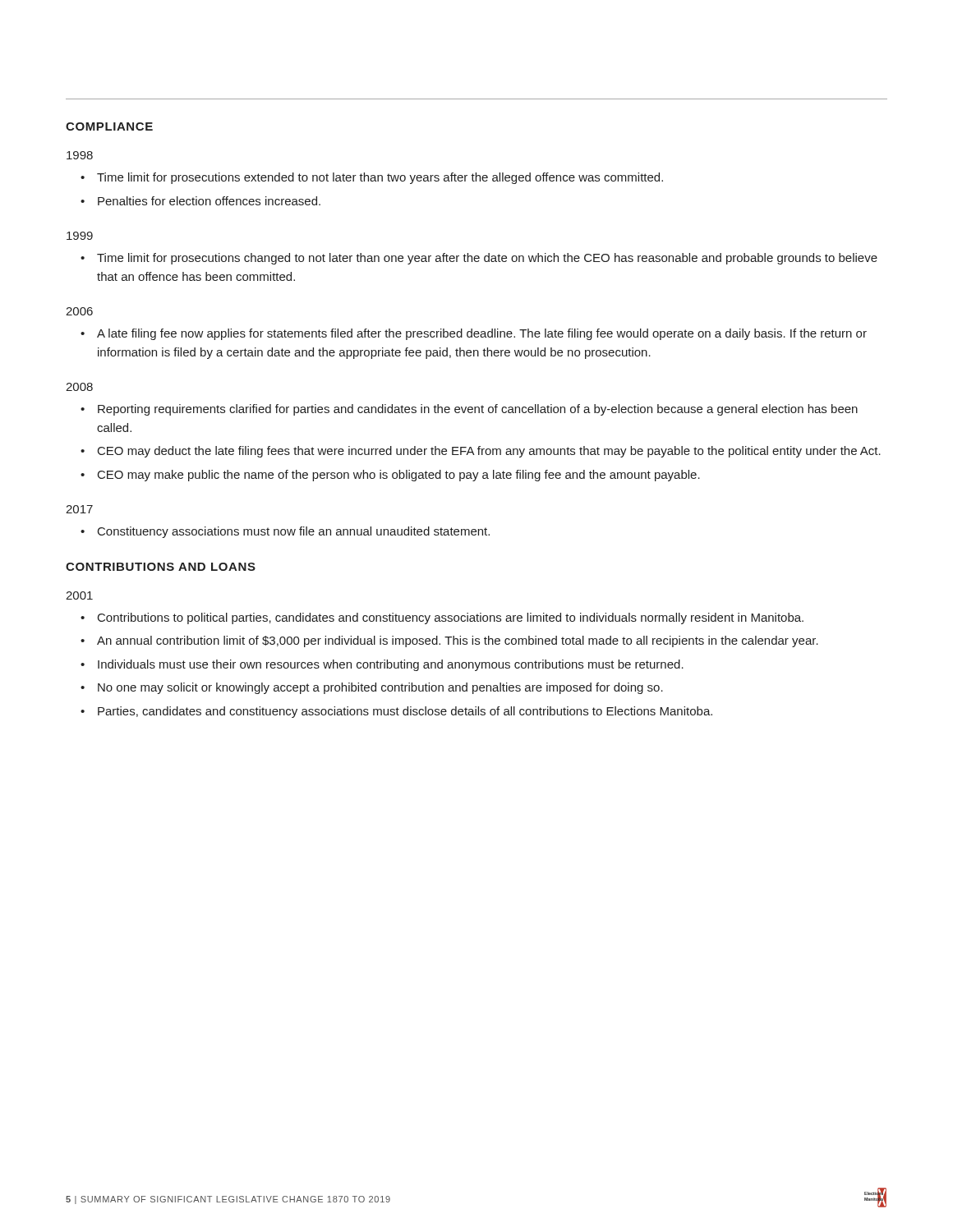Locate the text block starting "Time limit for prosecutions extended to not later"
This screenshot has height=1232, width=953.
[x=381, y=177]
